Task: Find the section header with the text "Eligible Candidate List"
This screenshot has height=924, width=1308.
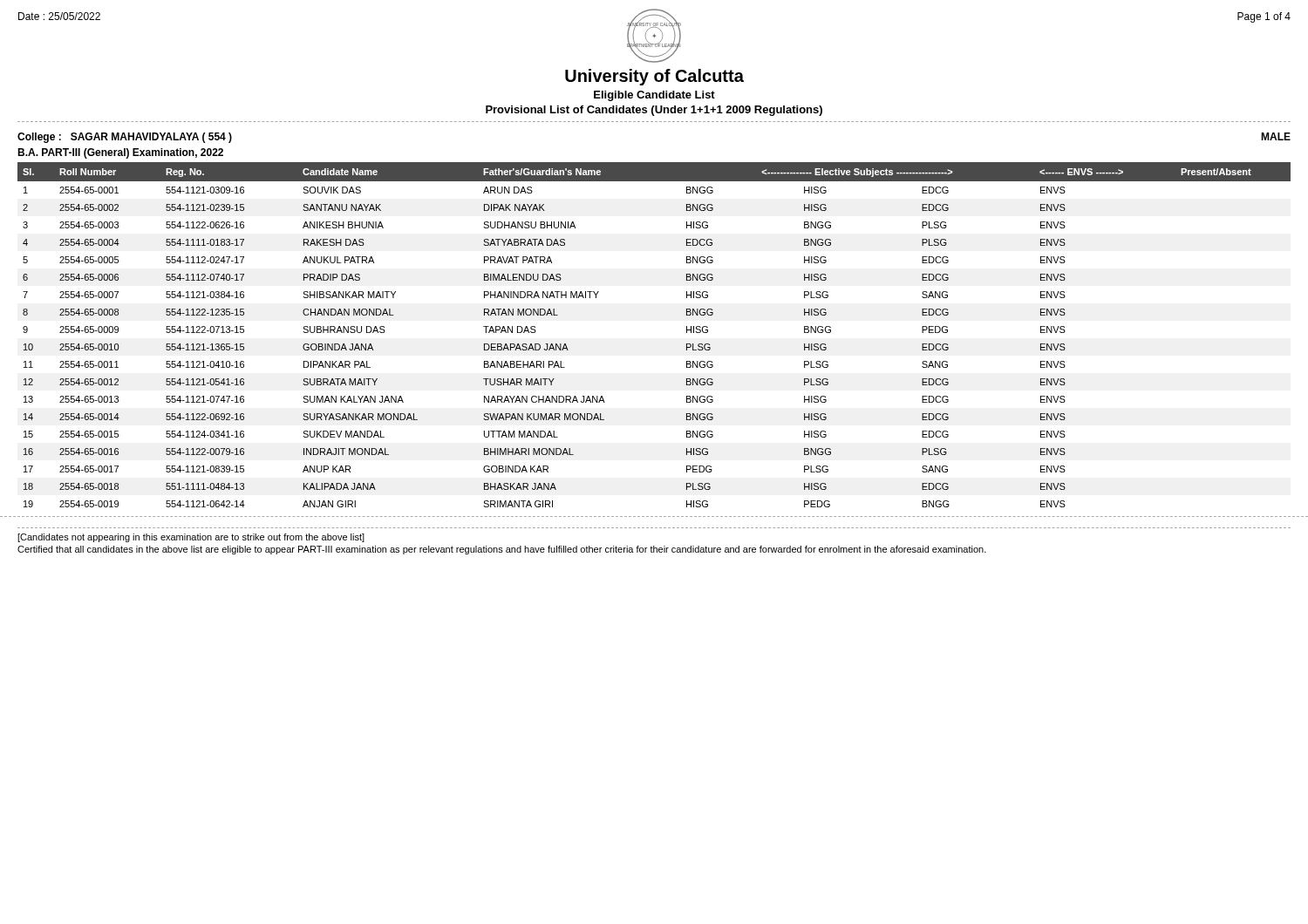Action: tap(654, 95)
